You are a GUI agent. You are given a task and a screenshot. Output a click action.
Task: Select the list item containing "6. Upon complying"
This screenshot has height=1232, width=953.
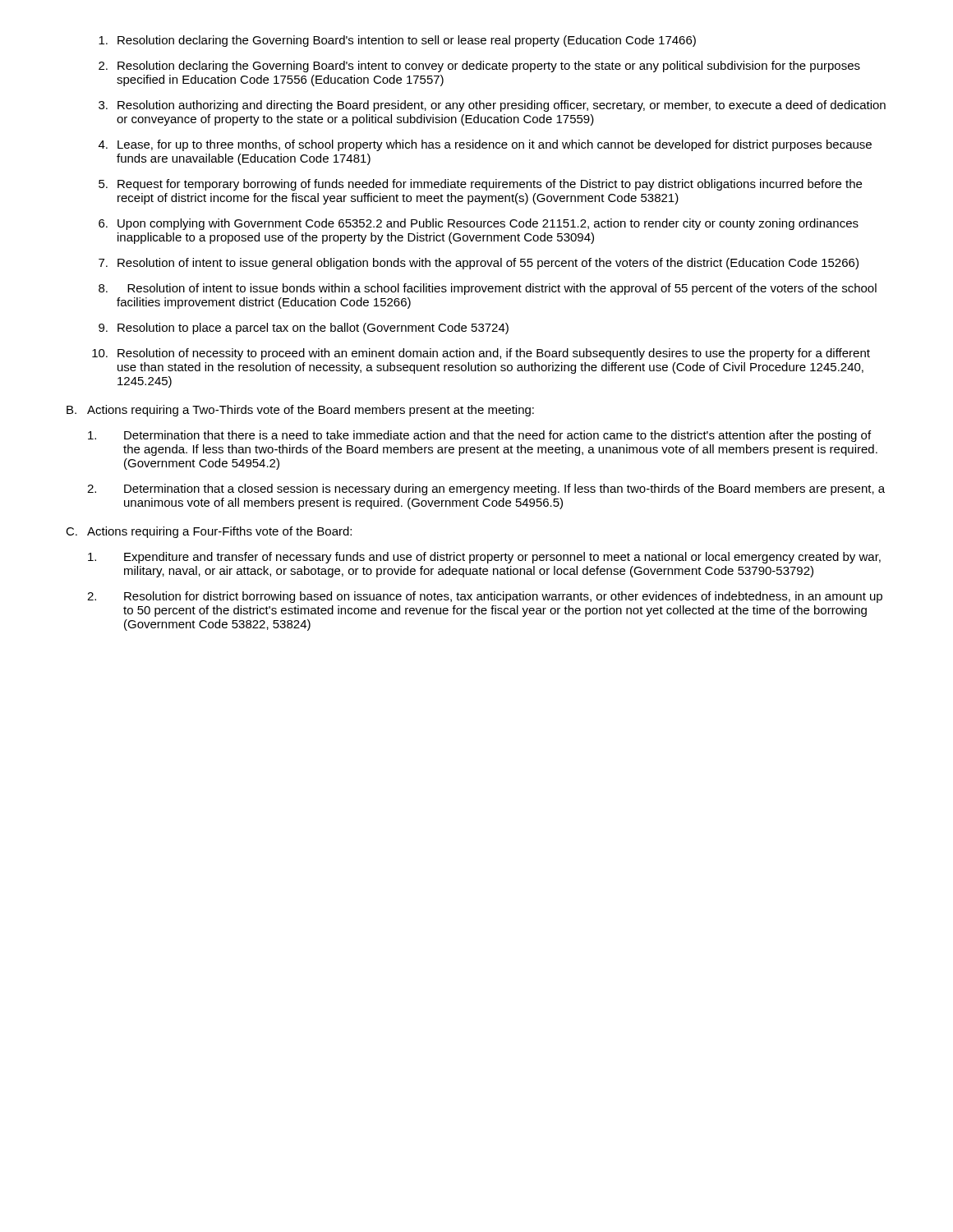(x=476, y=230)
